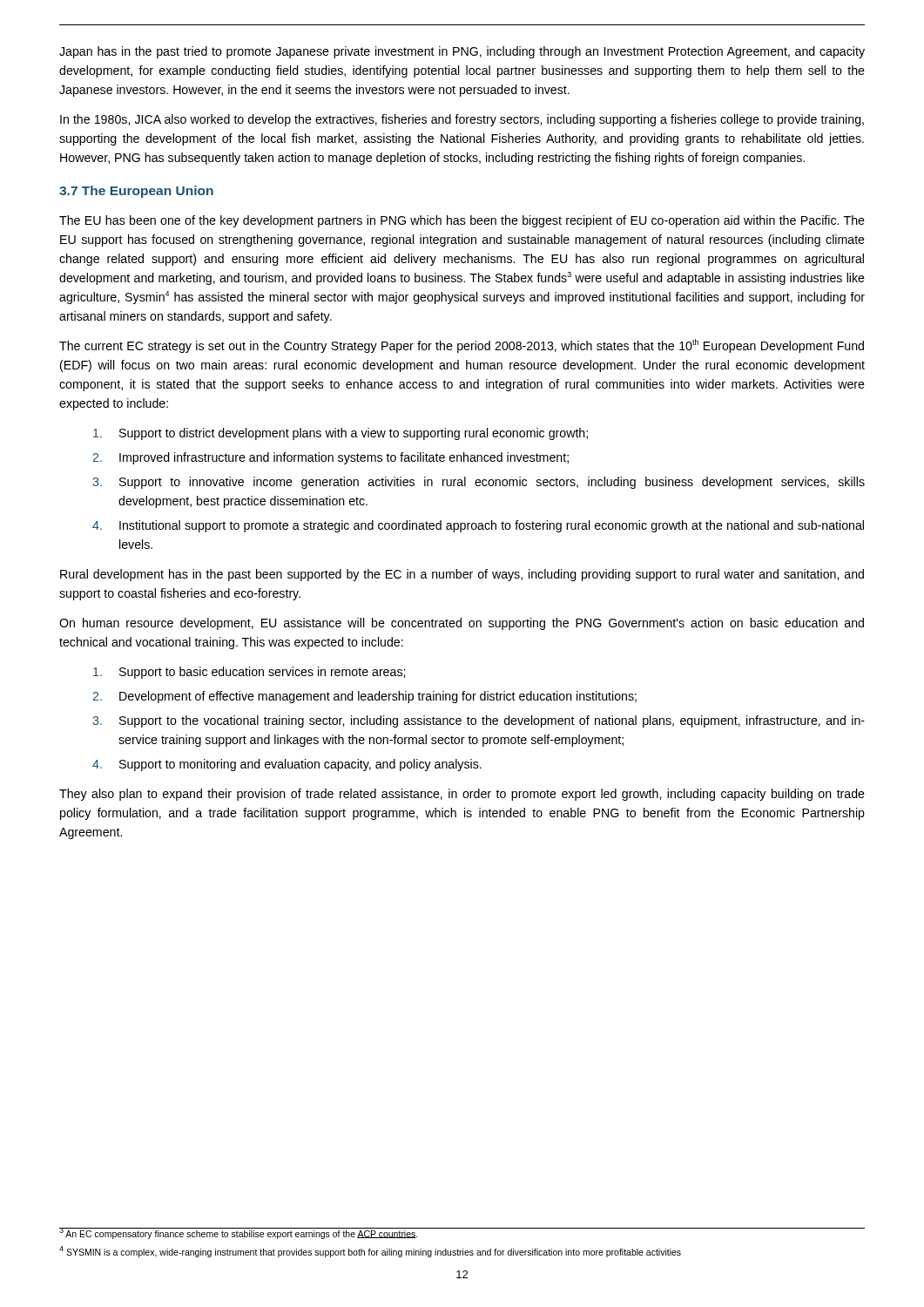924x1307 pixels.
Task: Locate the block starting "They also plan"
Action: pos(462,813)
